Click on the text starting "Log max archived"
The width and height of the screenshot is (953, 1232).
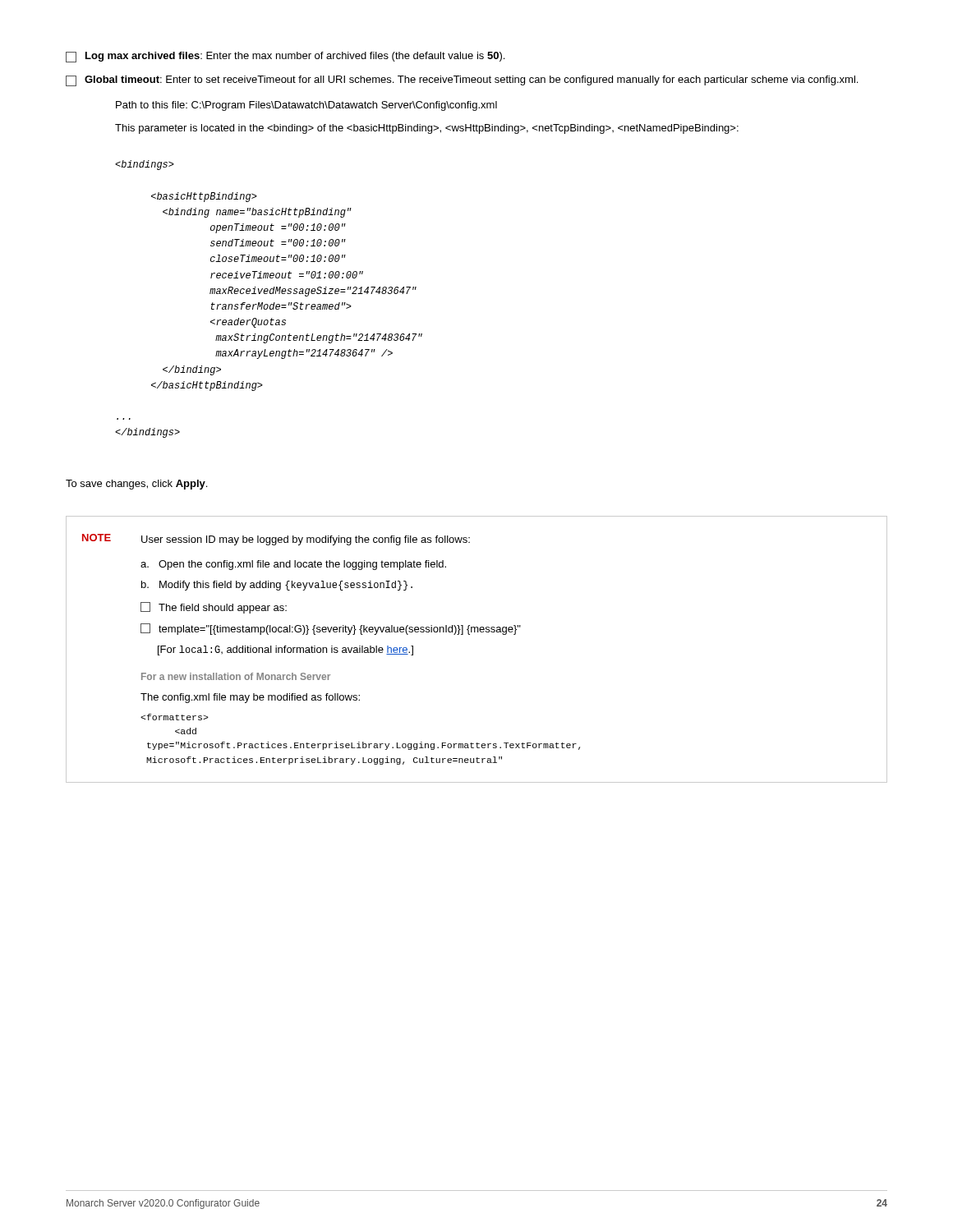tap(476, 57)
